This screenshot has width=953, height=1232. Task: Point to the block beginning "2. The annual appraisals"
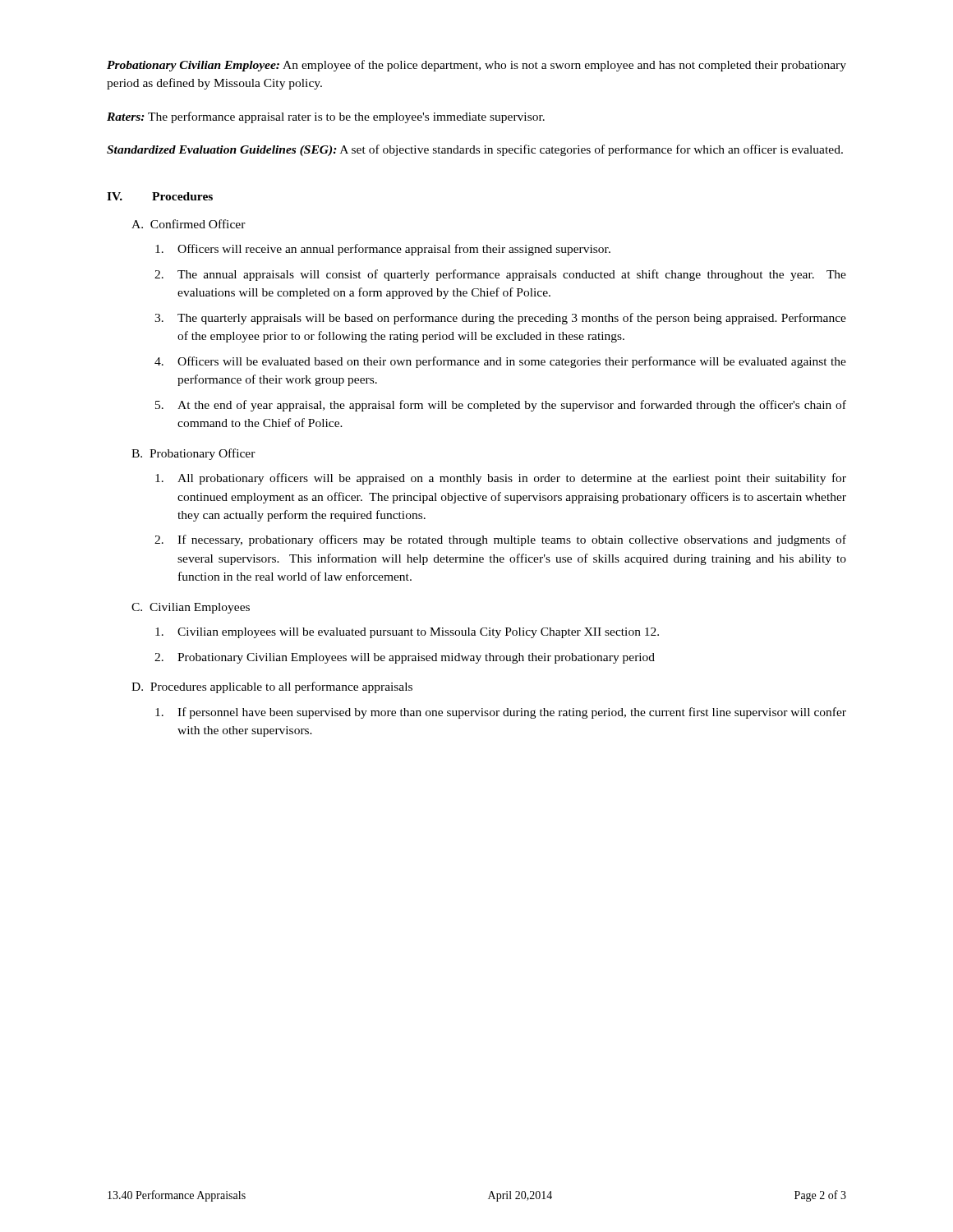500,284
